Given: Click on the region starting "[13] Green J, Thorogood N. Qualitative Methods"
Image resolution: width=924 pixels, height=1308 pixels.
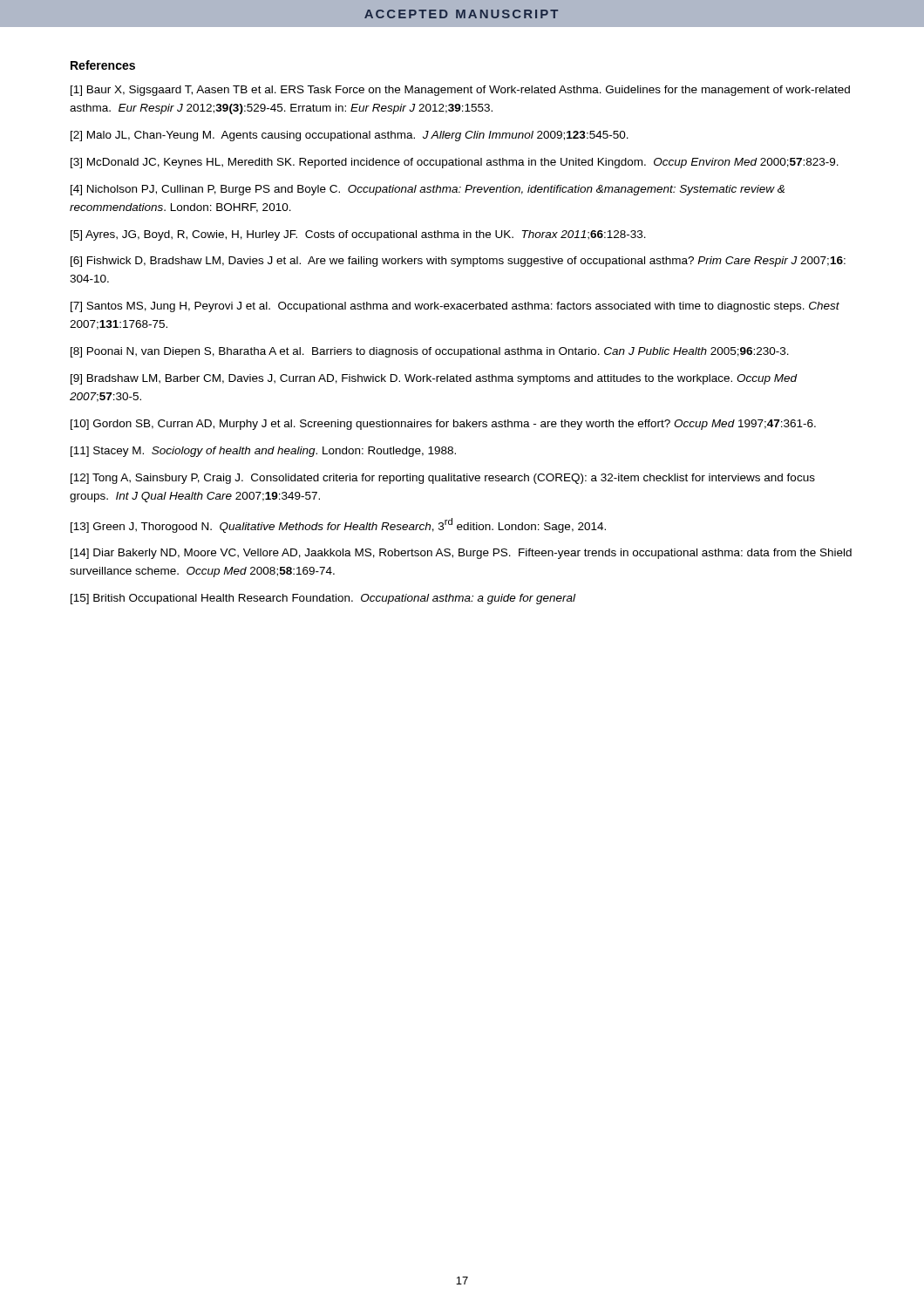Looking at the screenshot, I should click(x=338, y=524).
